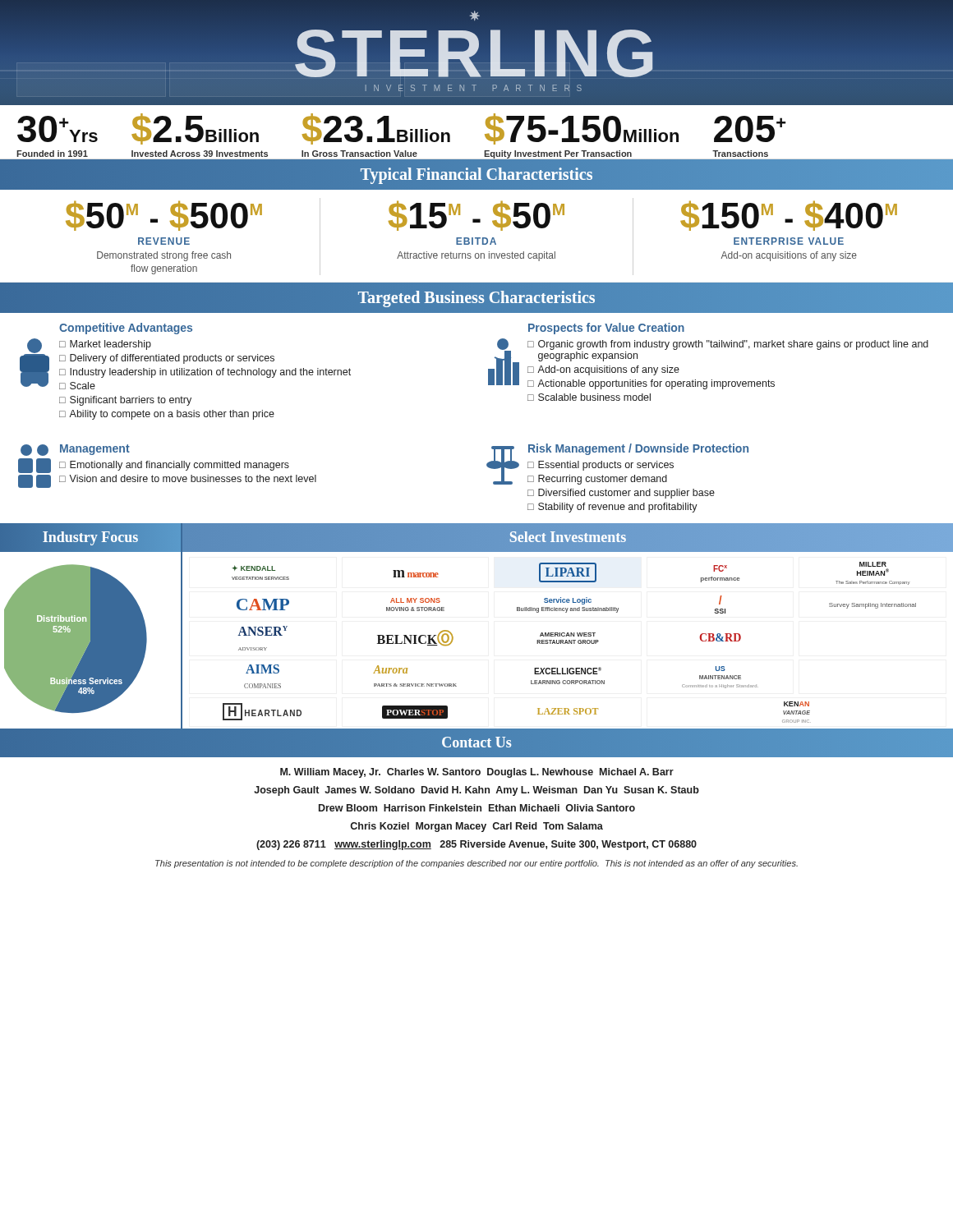This screenshot has height=1232, width=953.
Task: Find the region starting "□ Delivery of differentiated"
Action: click(167, 358)
